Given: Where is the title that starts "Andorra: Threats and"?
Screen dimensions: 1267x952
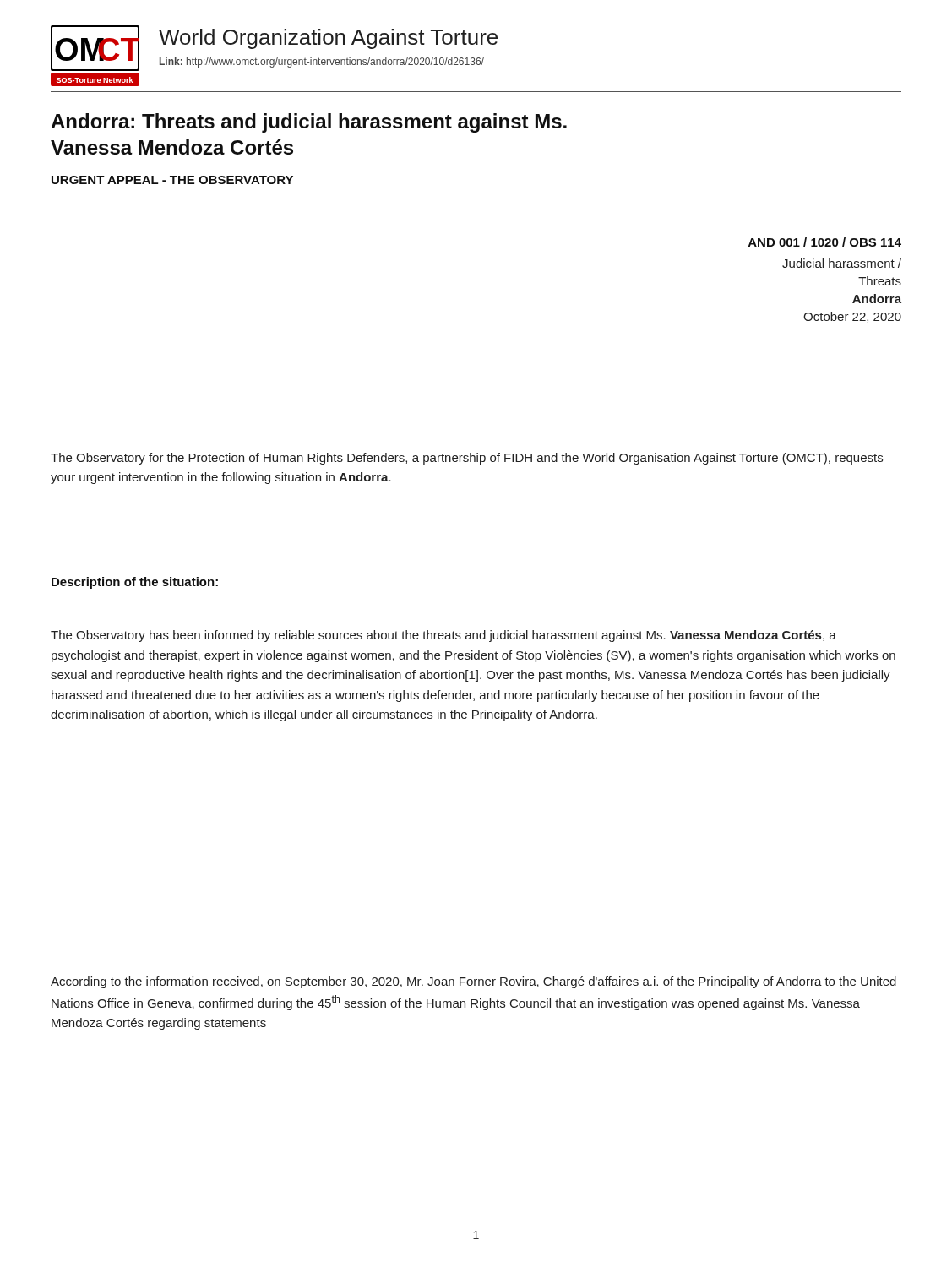Looking at the screenshot, I should pyautogui.click(x=309, y=134).
